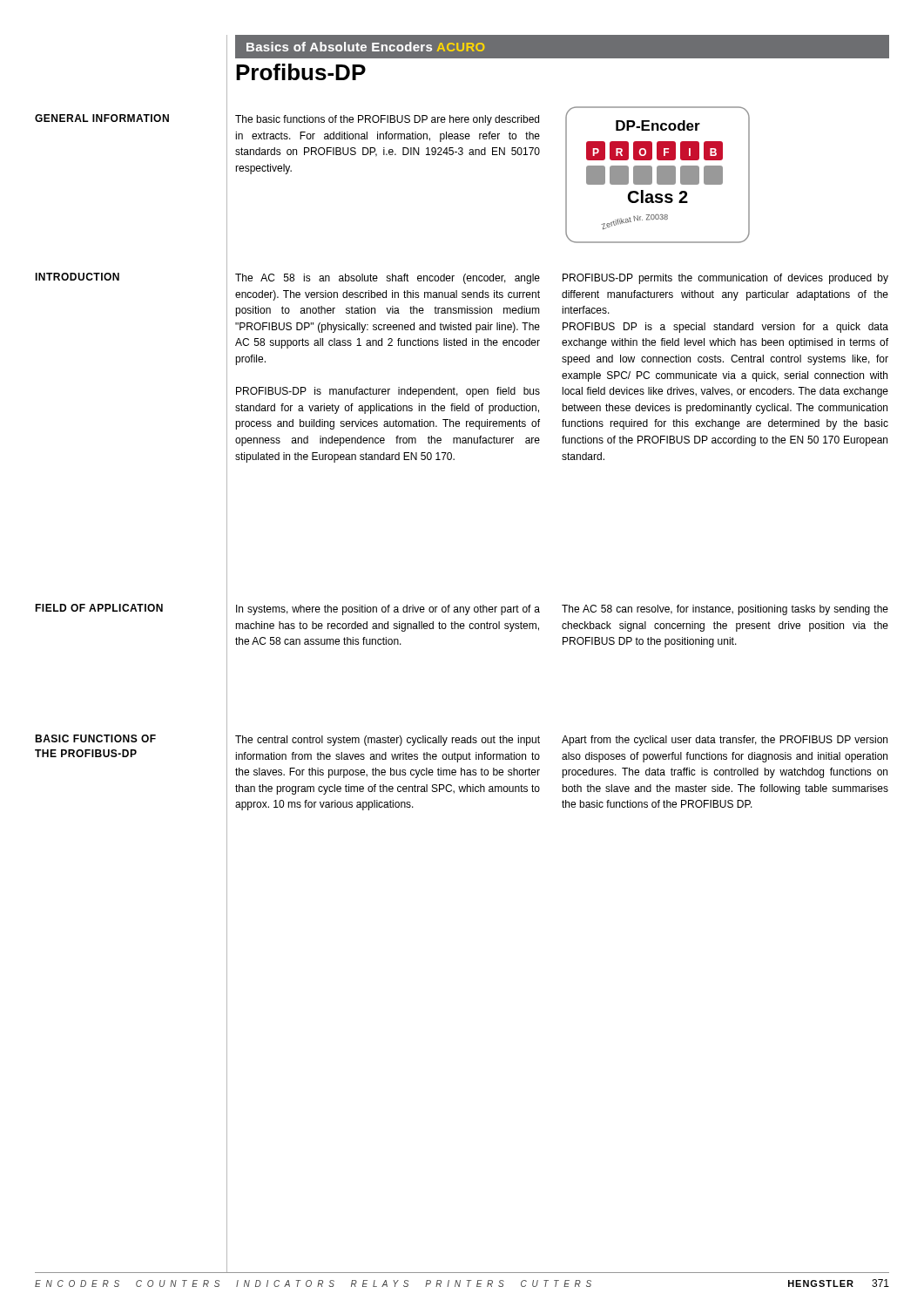Click on the region starting "BASIC FUNCTIONS OFTHE PROFIBUS-DP"

tap(96, 746)
